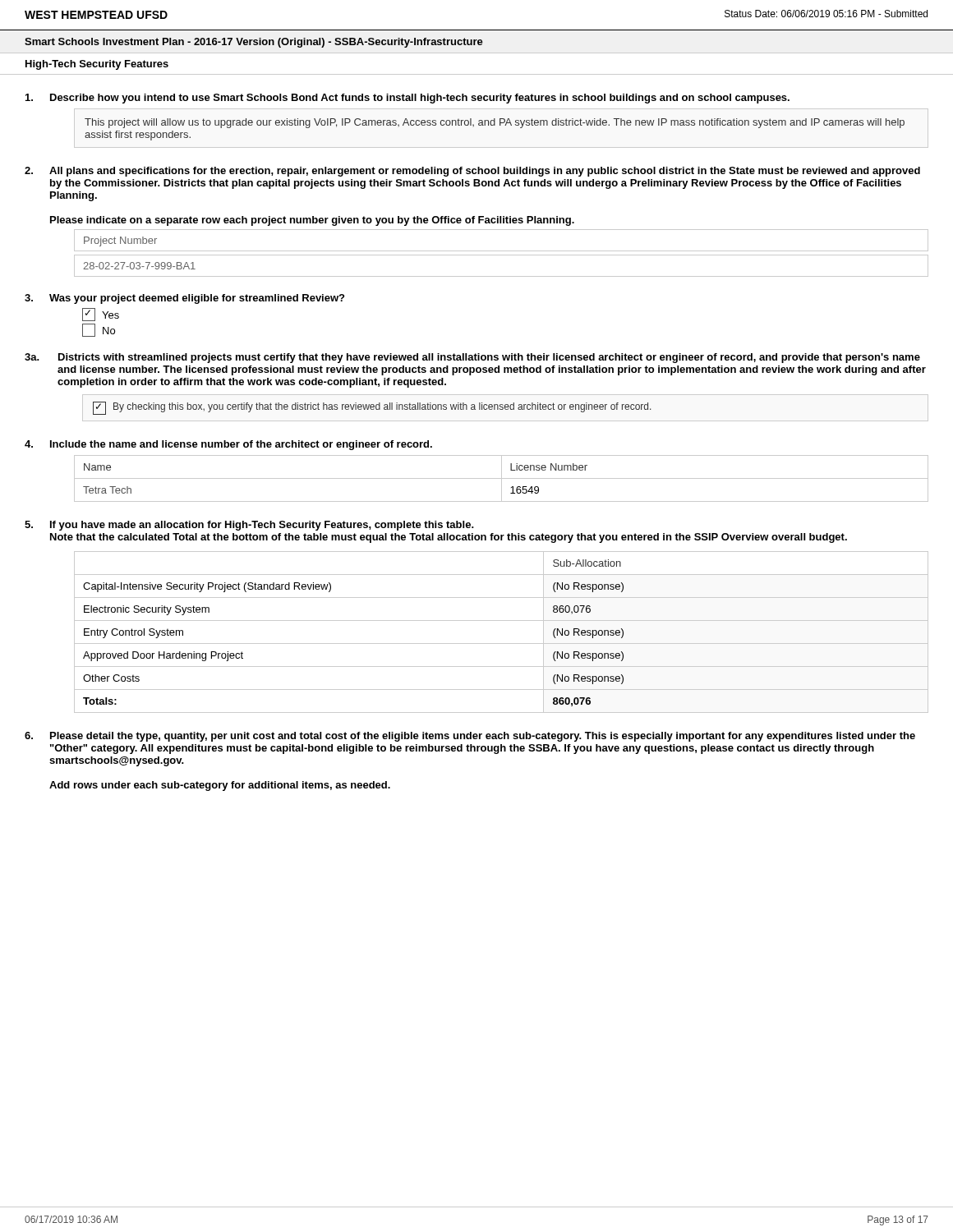Find the block on this page that starts "Describe how you"
The height and width of the screenshot is (1232, 953).
(x=420, y=97)
